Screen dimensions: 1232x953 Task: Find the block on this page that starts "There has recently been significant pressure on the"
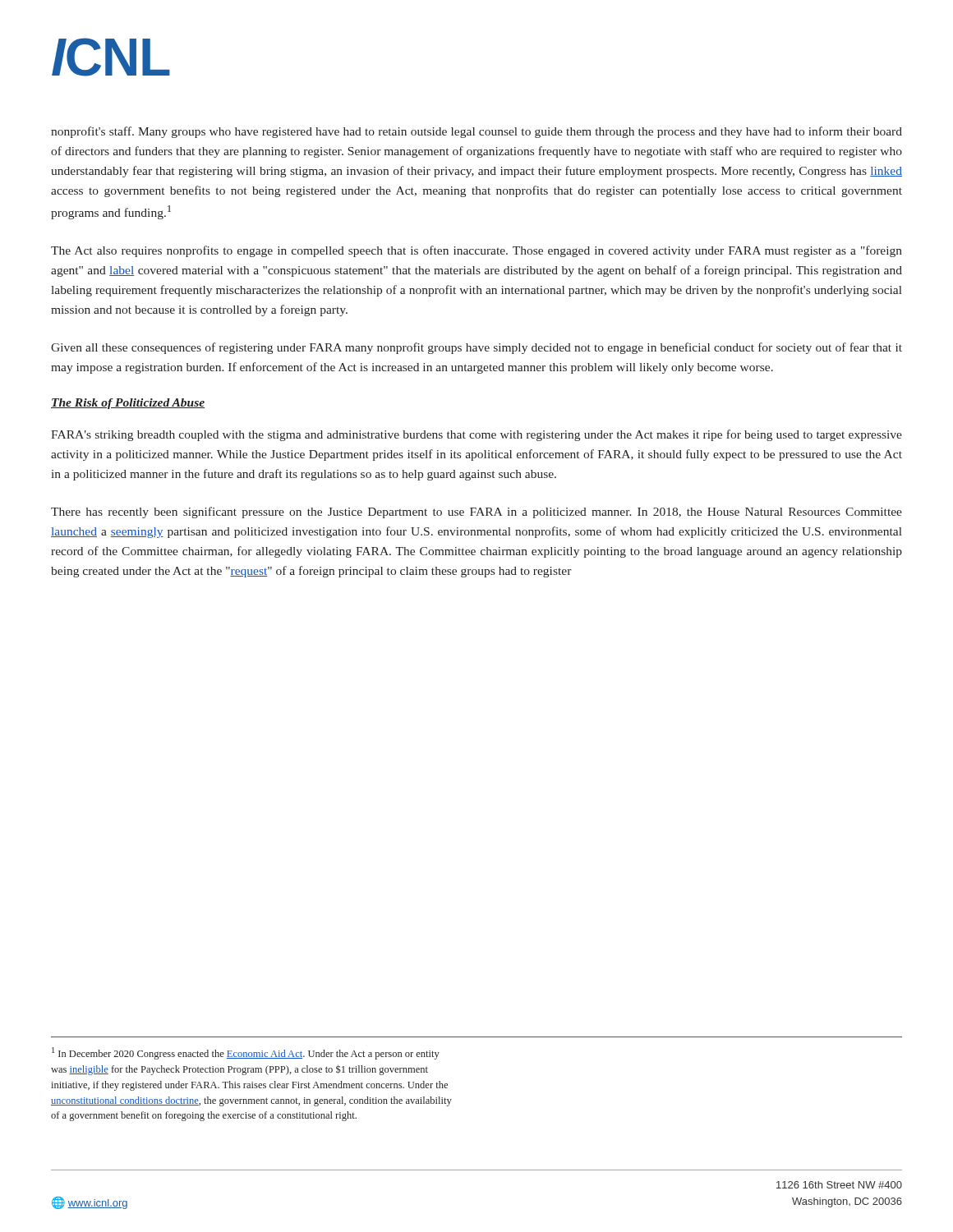click(x=476, y=541)
